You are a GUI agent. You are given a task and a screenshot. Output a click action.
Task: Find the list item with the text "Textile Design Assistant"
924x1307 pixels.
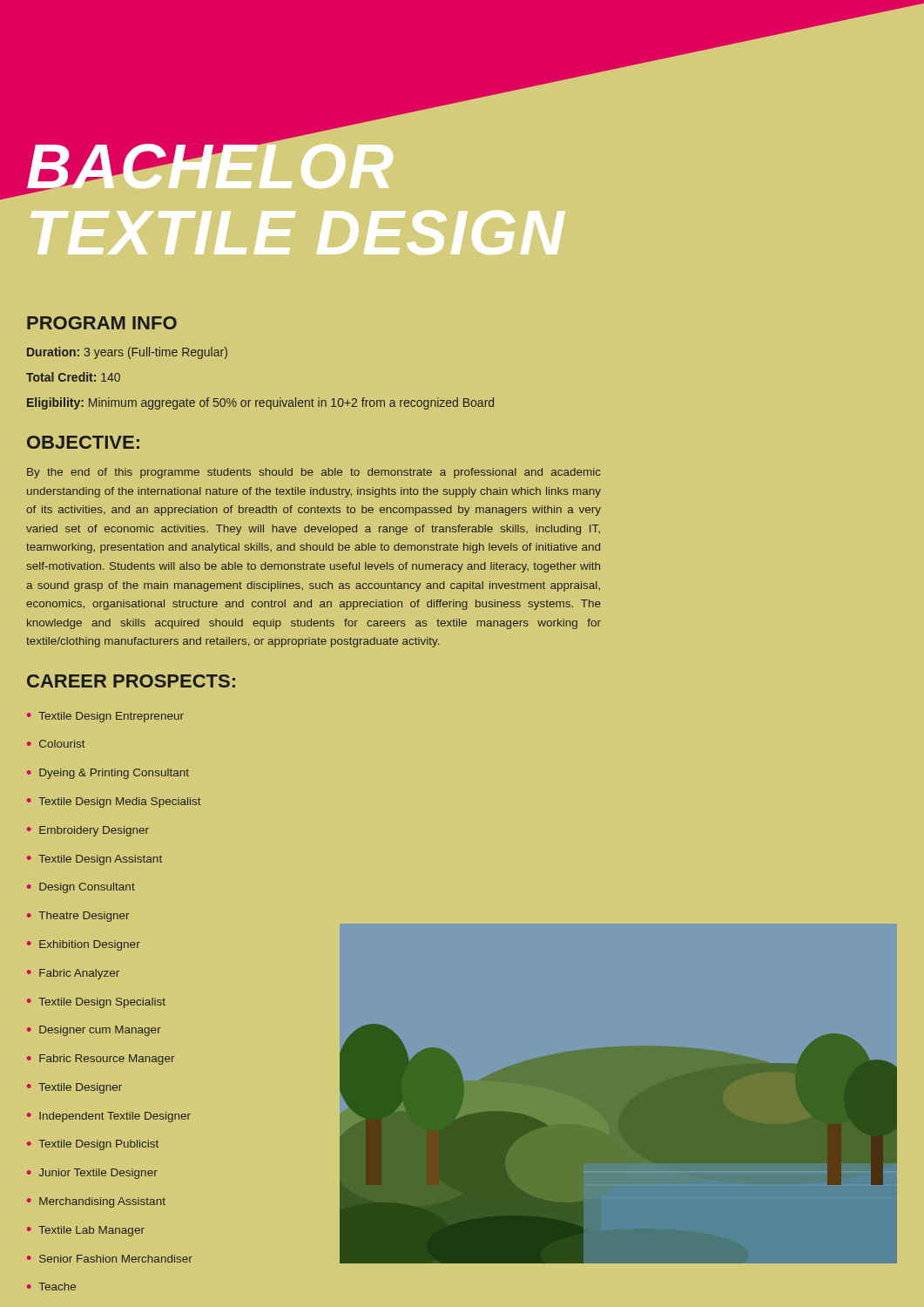pos(100,858)
